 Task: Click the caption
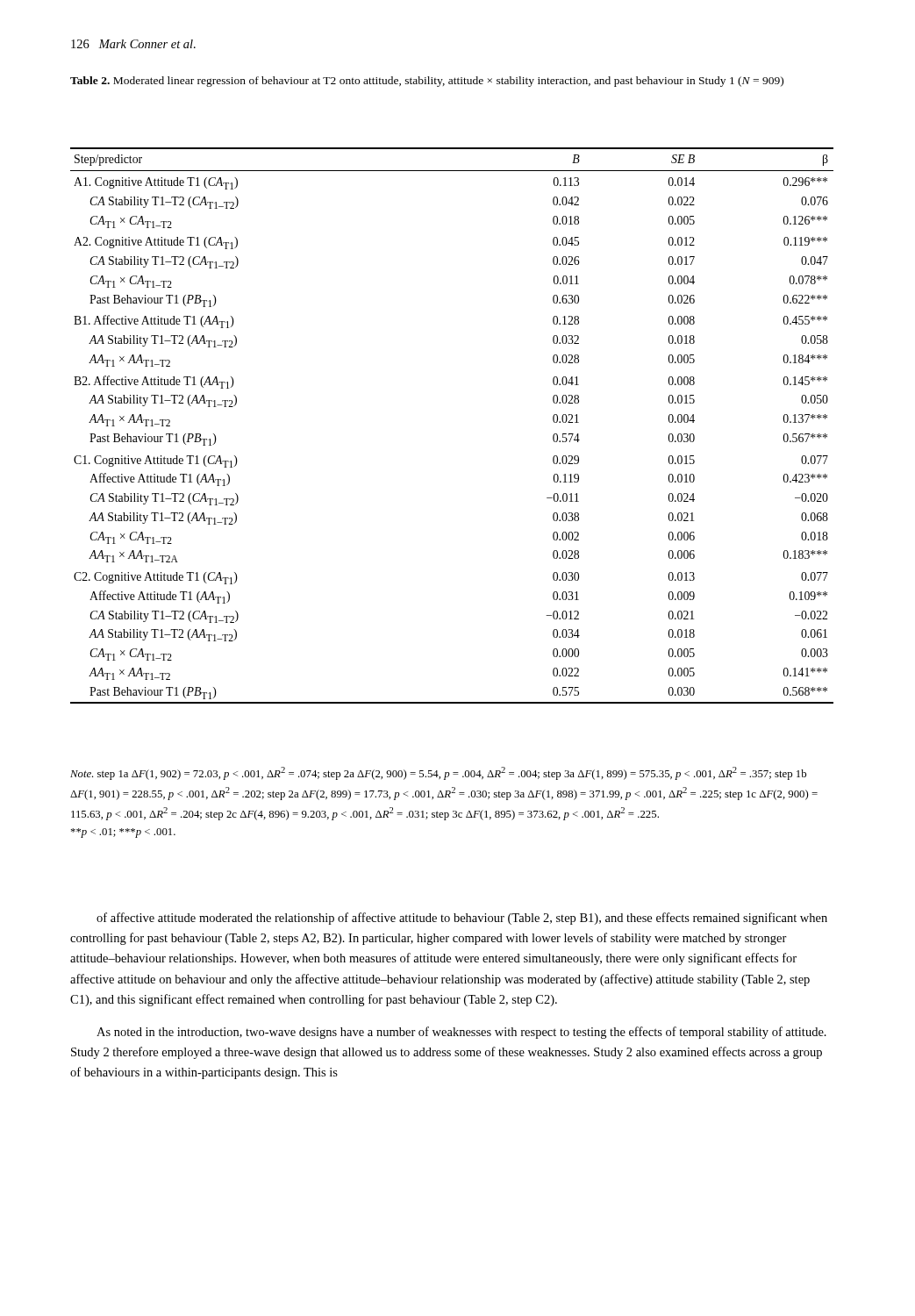(427, 80)
